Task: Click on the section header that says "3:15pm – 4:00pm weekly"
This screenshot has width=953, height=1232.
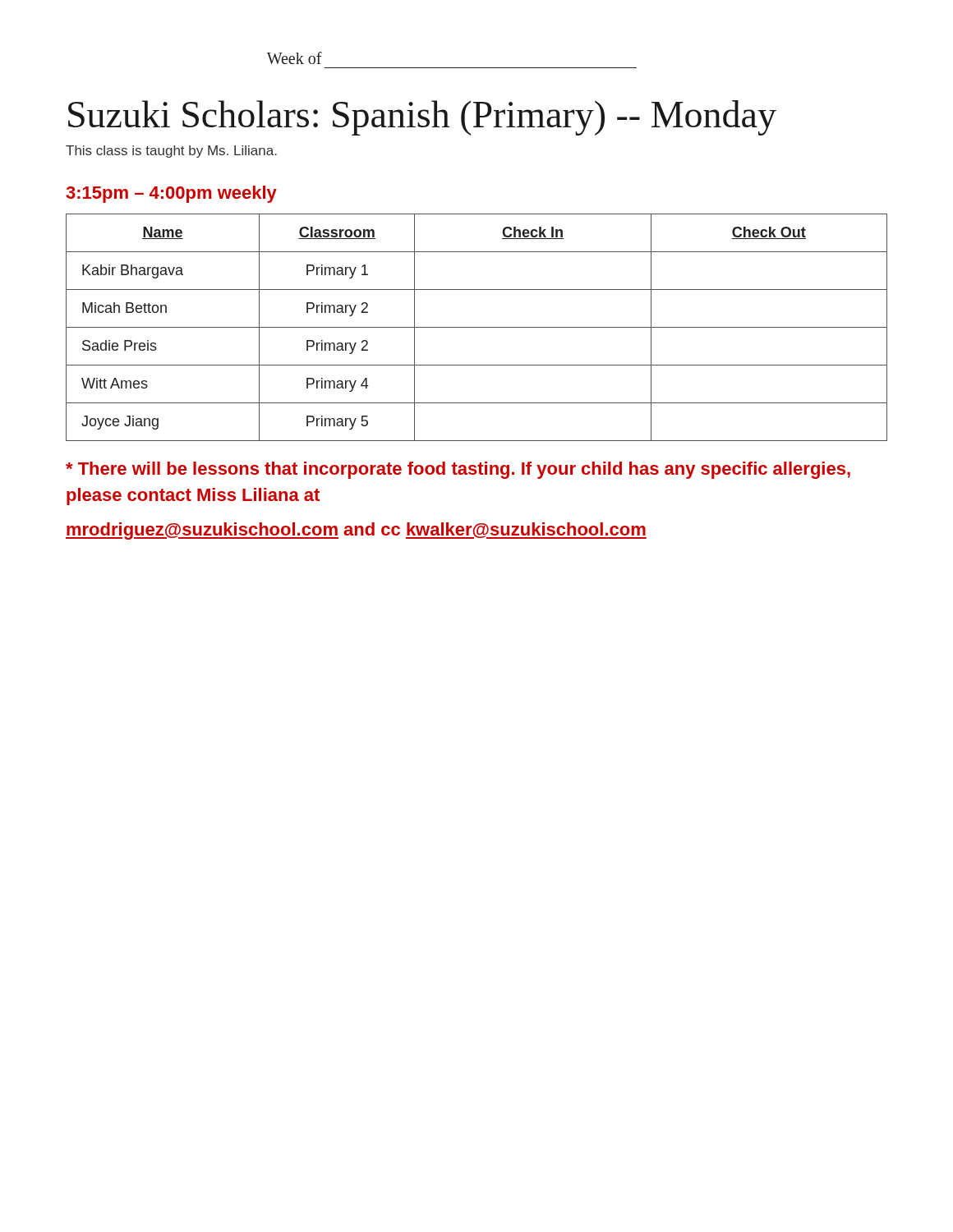Action: tap(171, 193)
